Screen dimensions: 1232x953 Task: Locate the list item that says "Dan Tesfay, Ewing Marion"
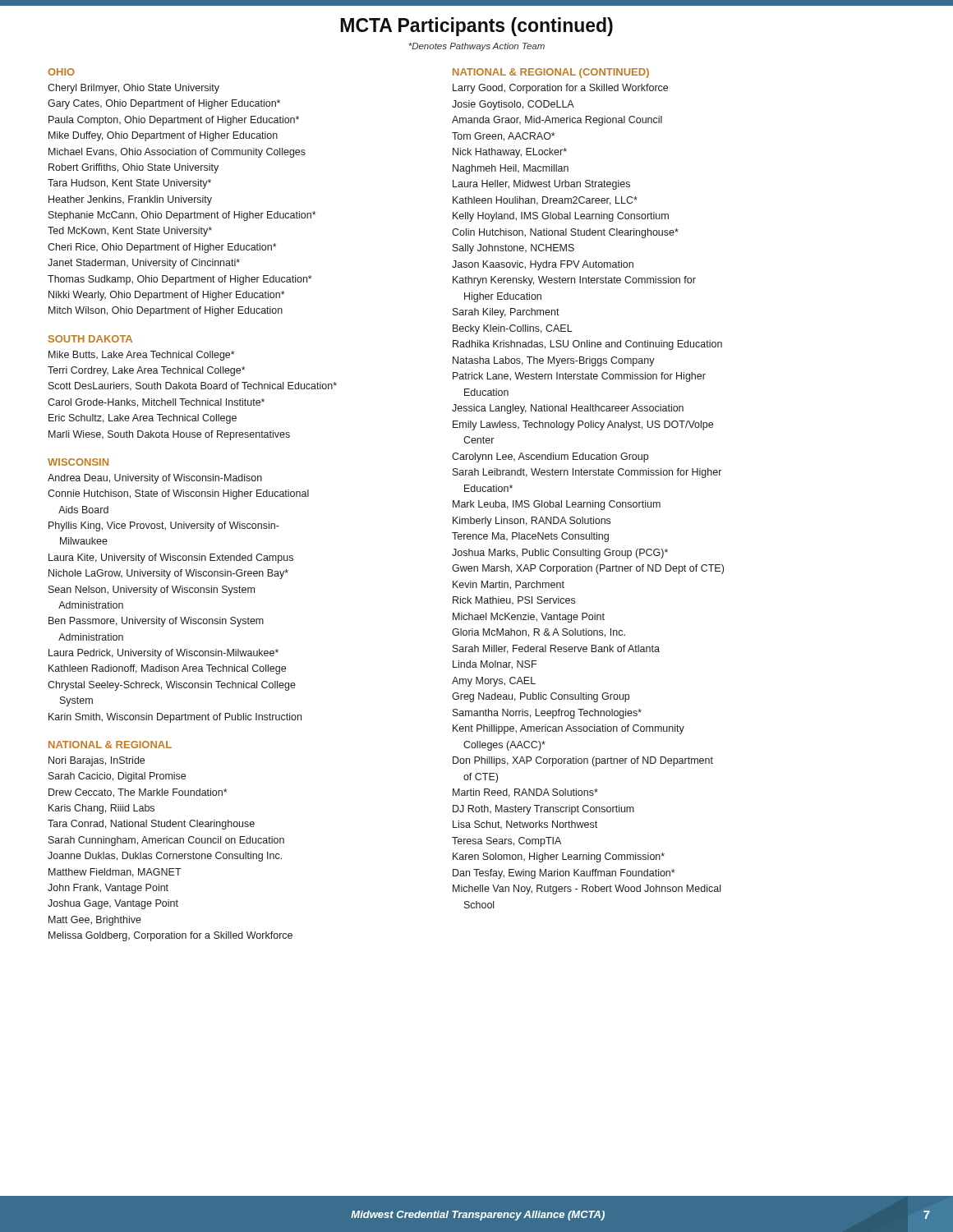[x=563, y=873]
